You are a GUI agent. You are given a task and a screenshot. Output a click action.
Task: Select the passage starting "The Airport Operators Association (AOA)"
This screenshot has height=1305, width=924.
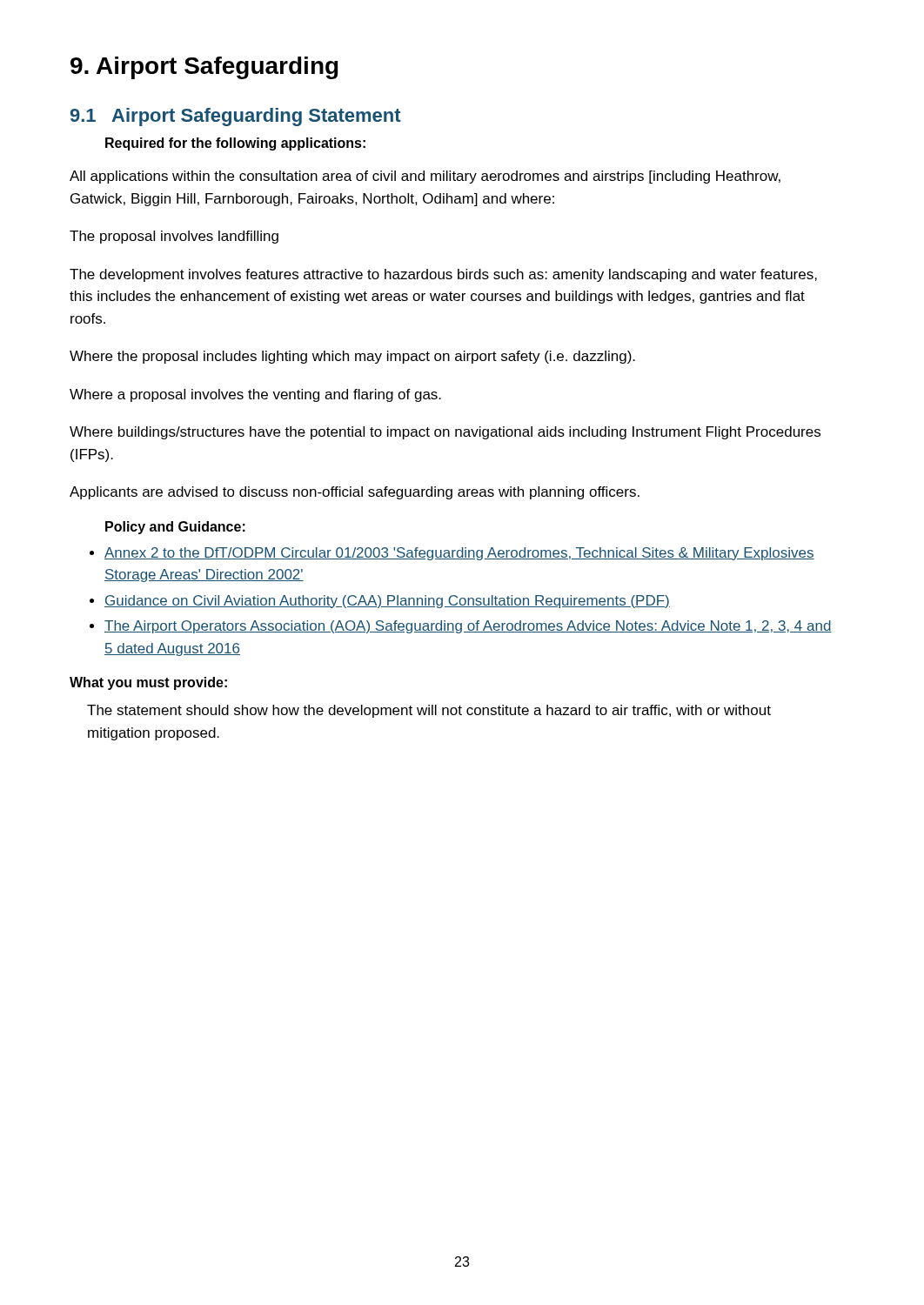point(471,637)
